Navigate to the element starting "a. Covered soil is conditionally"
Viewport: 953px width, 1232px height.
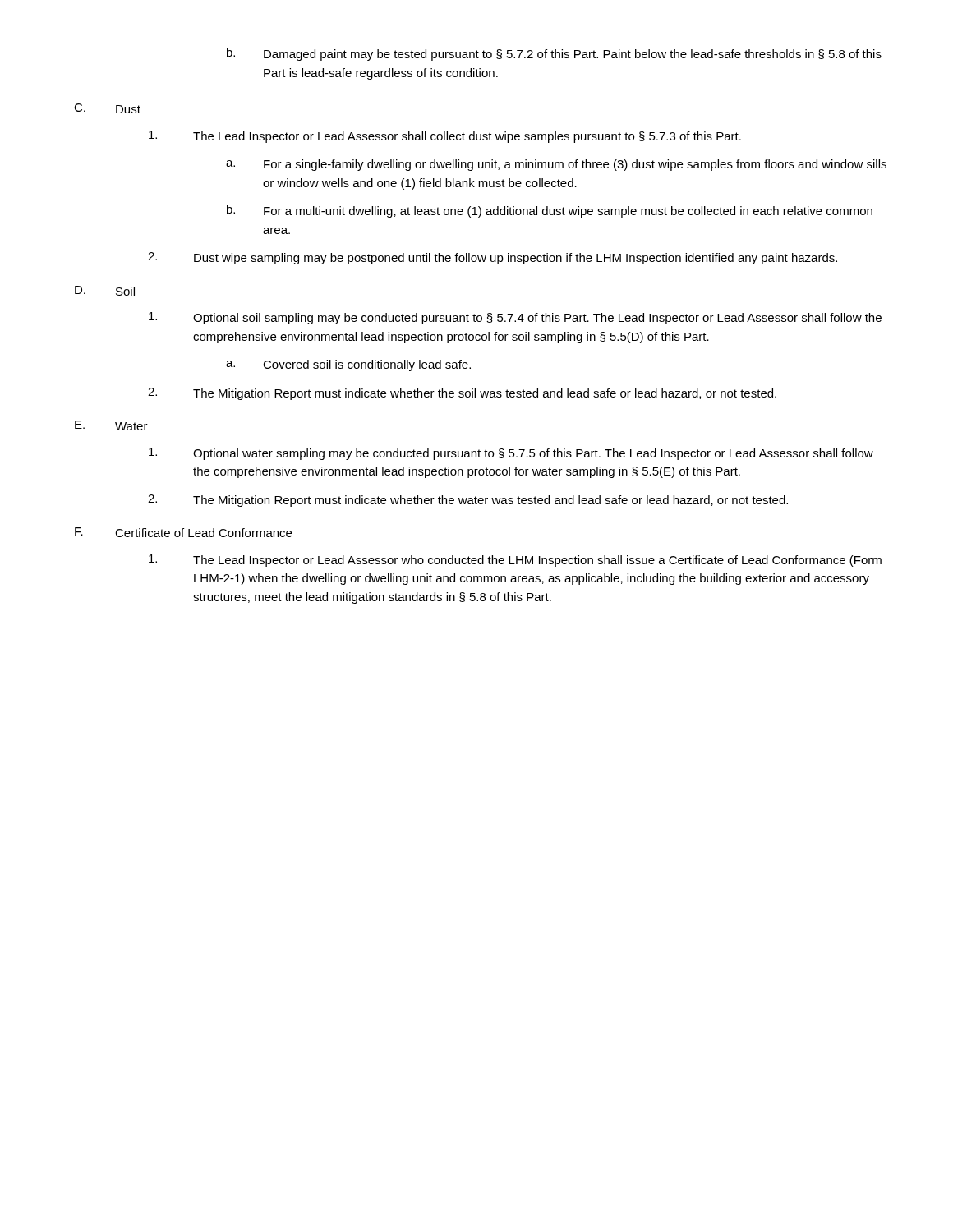coord(348,365)
